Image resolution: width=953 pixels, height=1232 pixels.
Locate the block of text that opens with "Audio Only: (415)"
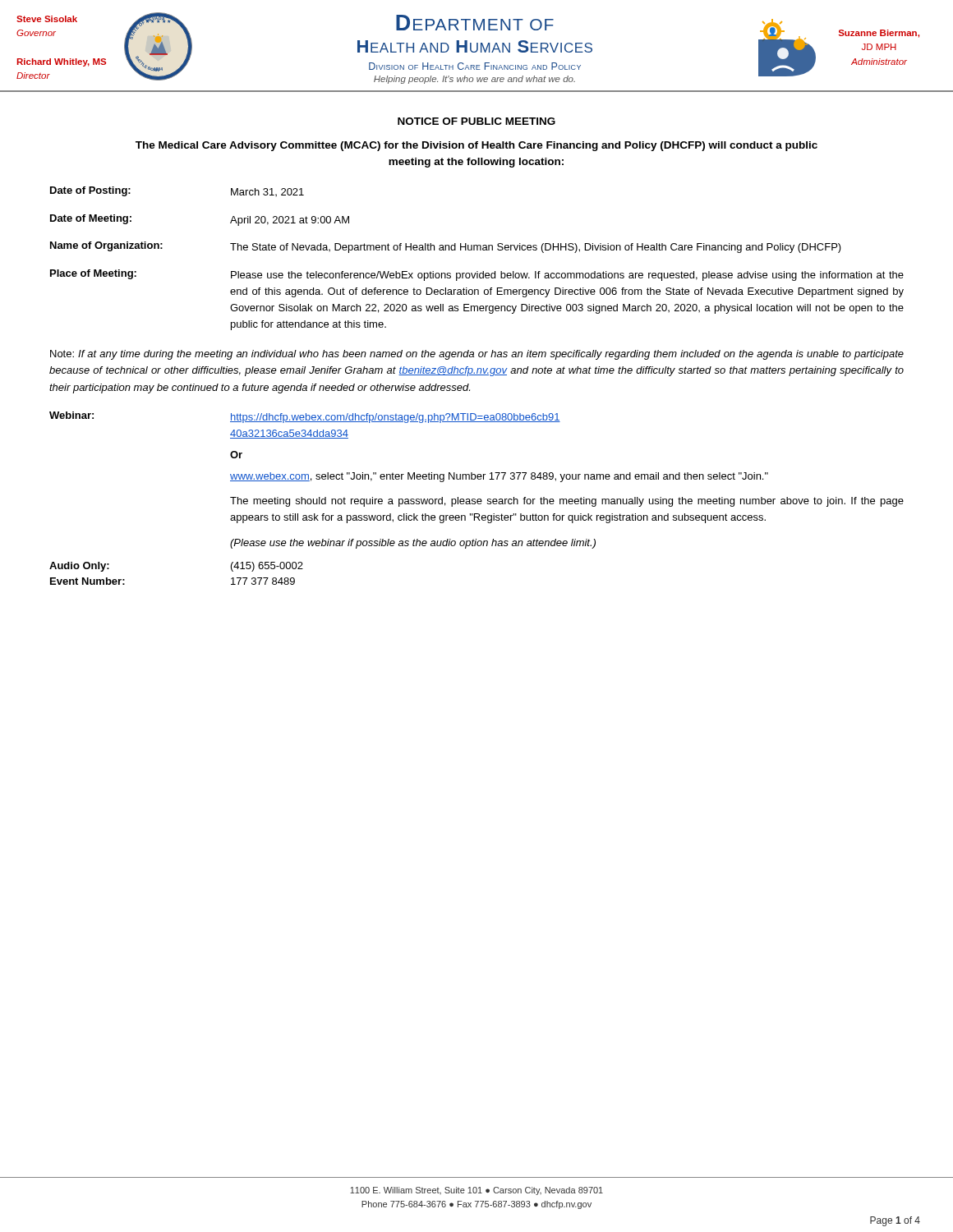[x=75, y=566]
